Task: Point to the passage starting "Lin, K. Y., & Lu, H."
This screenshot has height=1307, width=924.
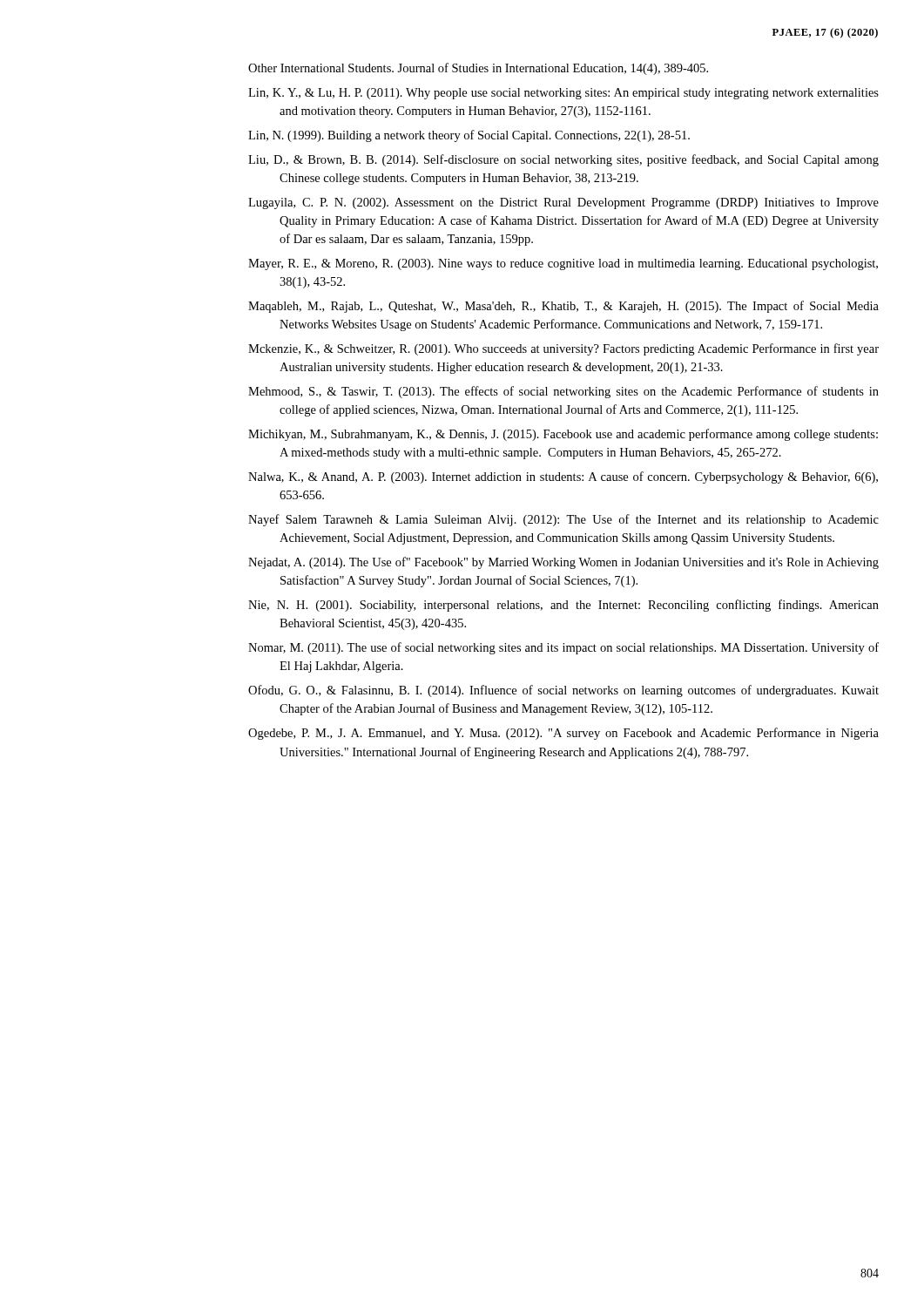Action: [x=563, y=101]
